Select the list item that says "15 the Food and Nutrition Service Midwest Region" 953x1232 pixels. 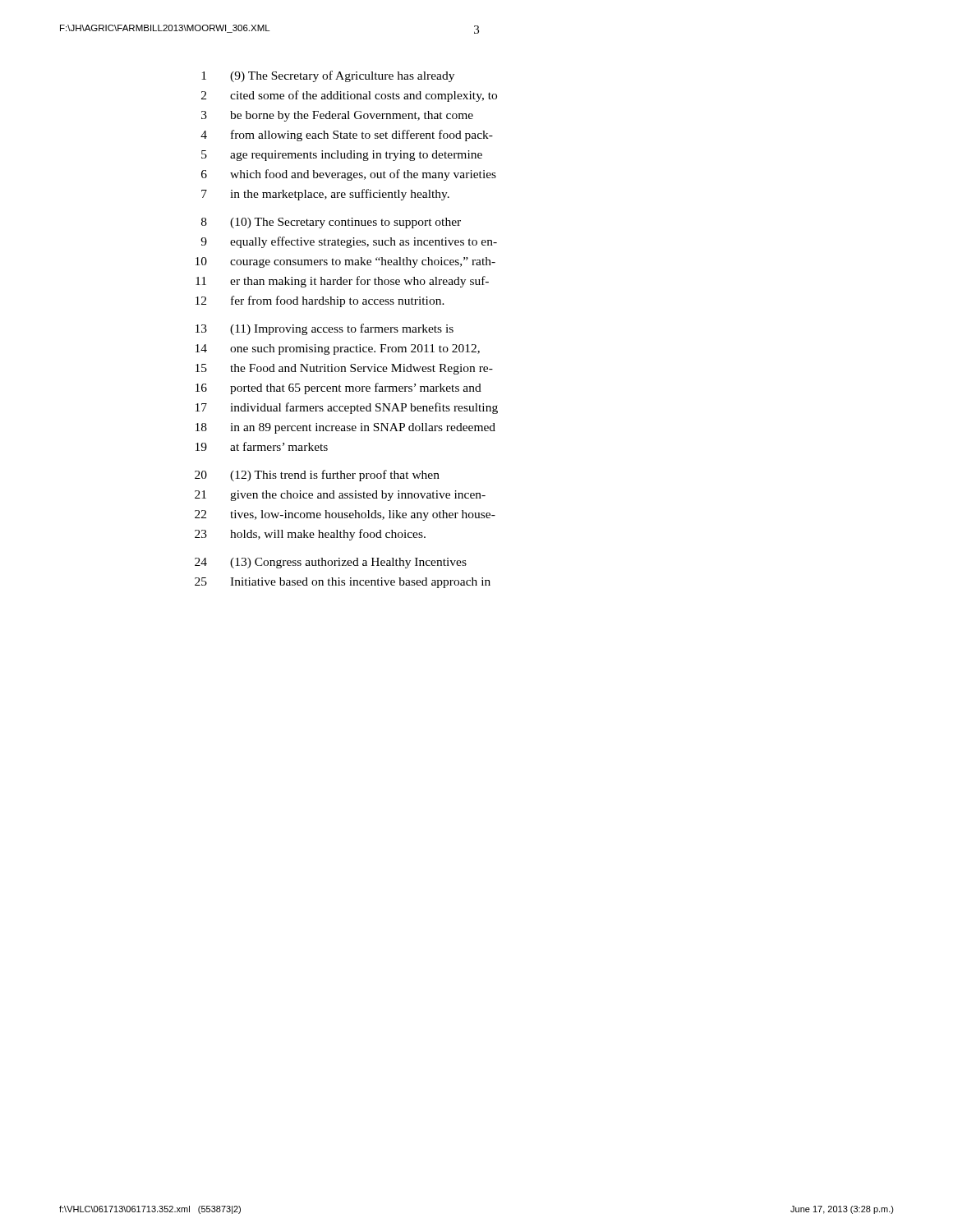[344, 369]
